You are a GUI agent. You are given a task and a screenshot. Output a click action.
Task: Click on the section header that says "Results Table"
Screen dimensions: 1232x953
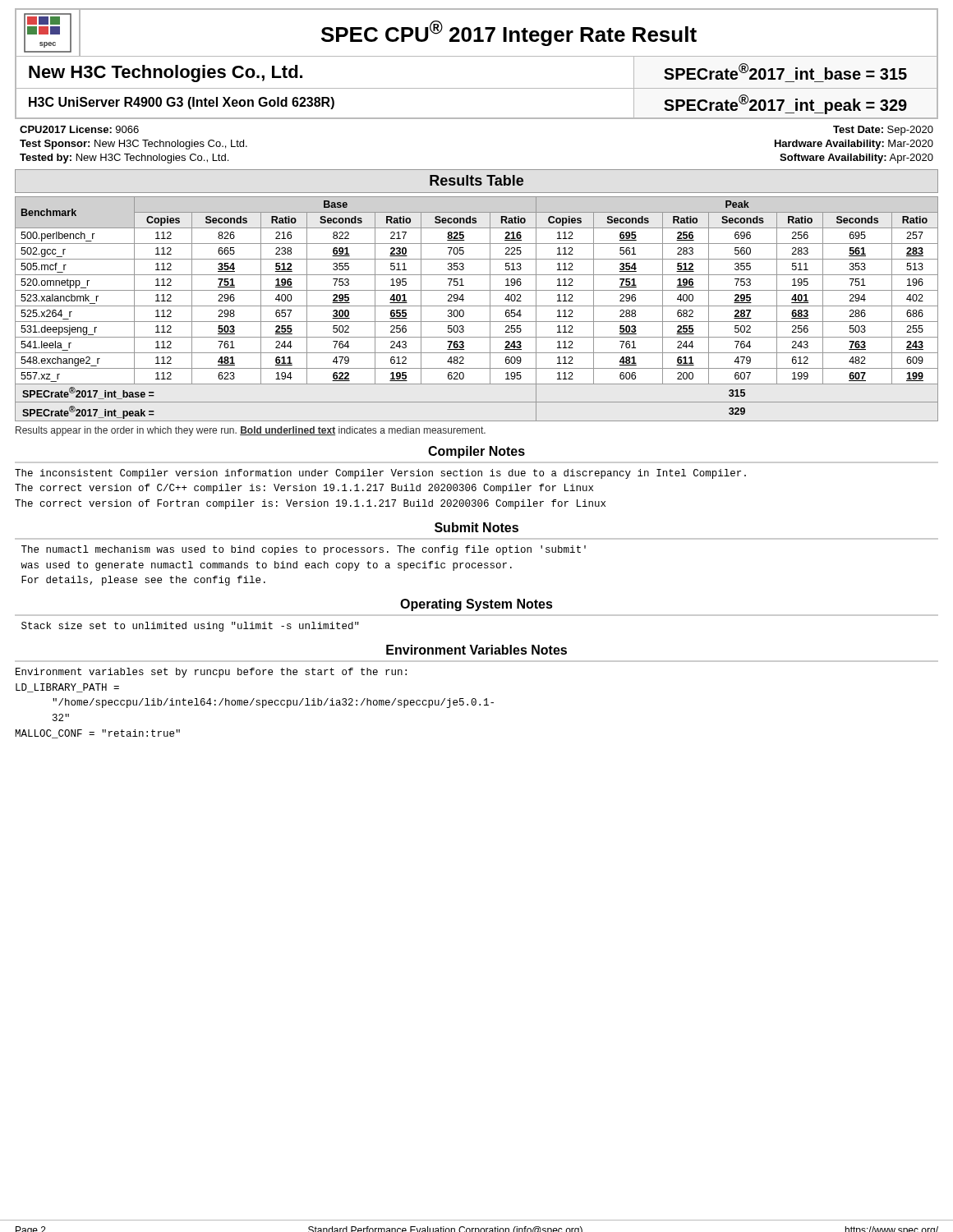[476, 181]
